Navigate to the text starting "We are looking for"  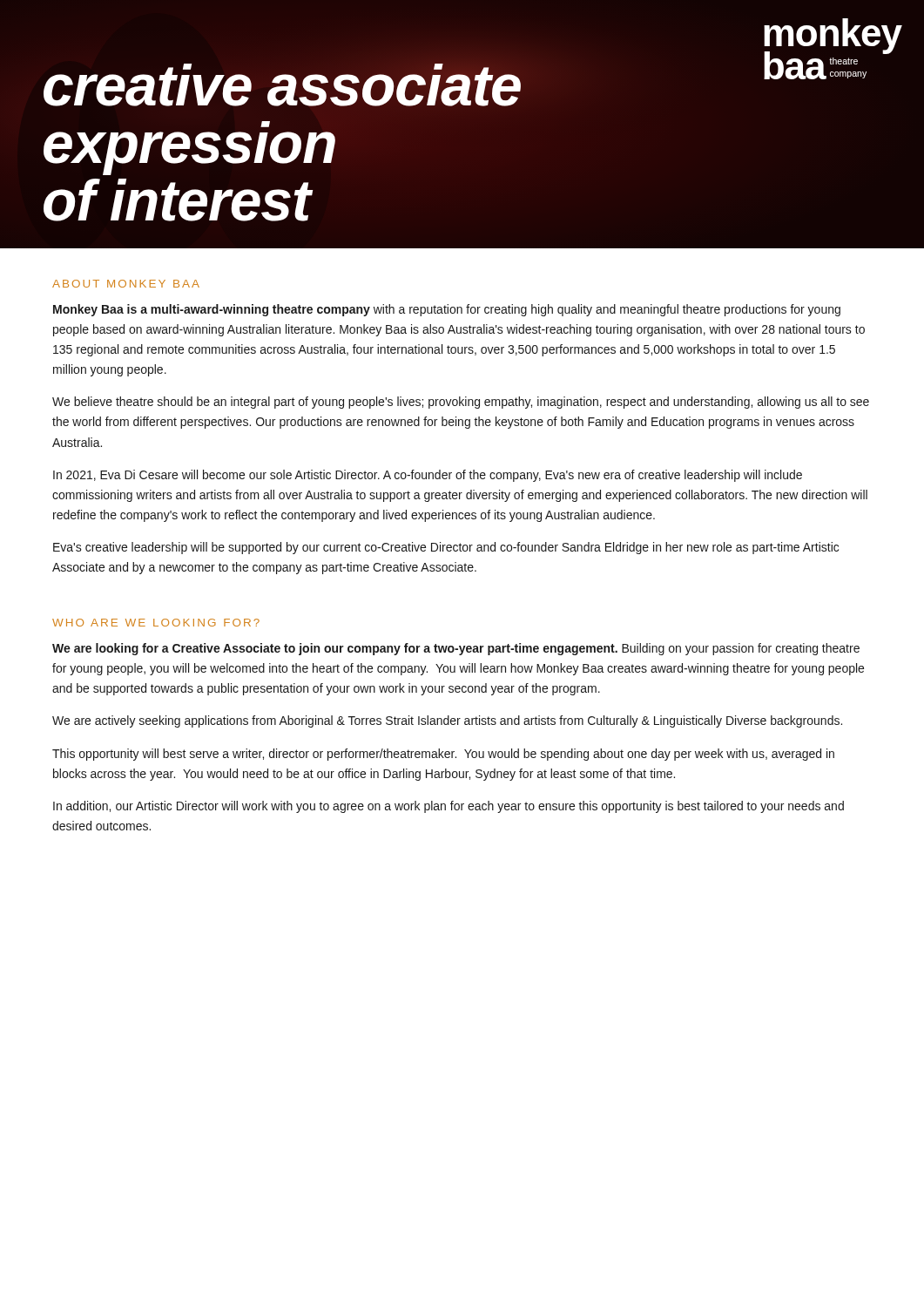(458, 669)
